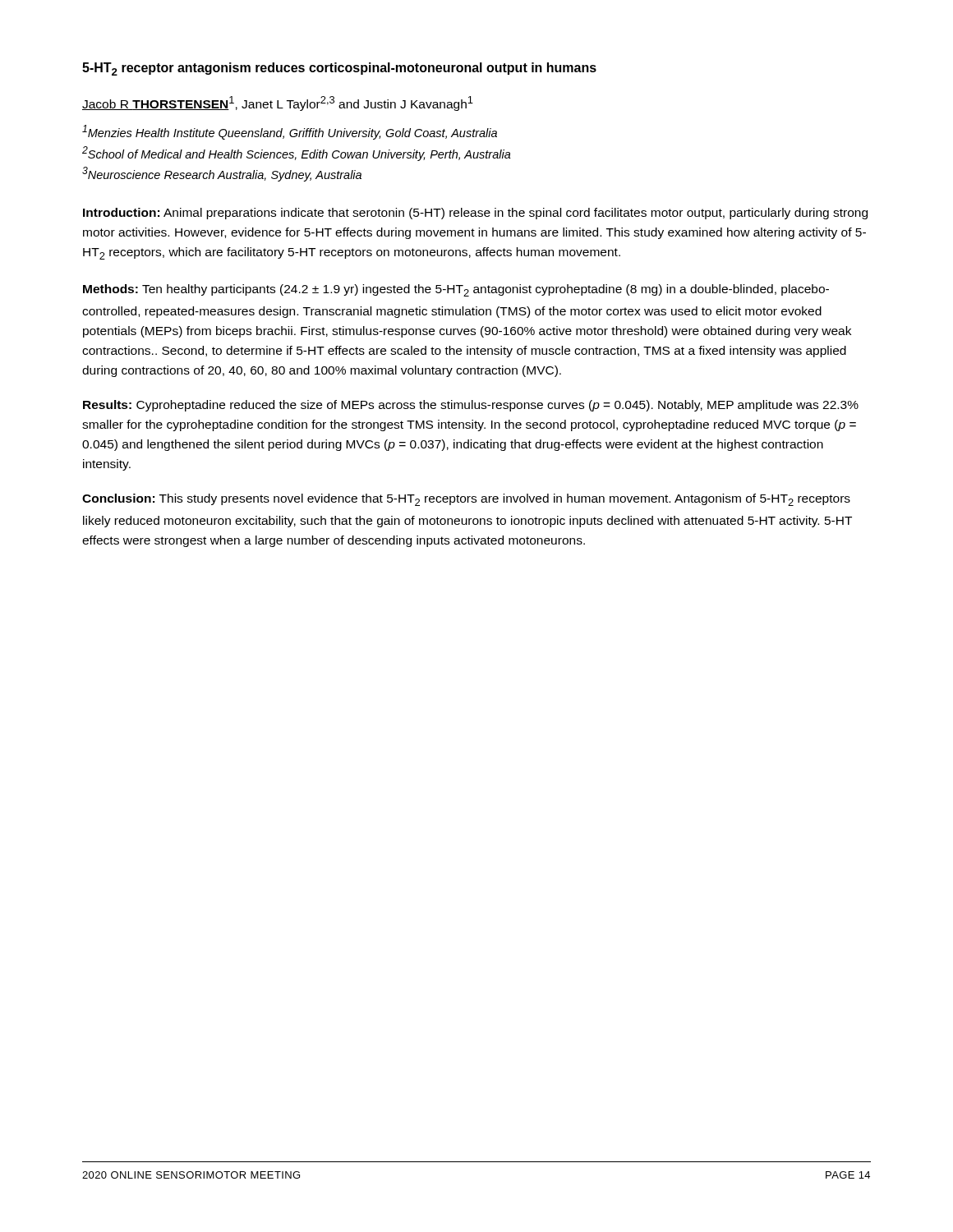Point to the text starting "5-HT2 receptor antagonism reduces"

click(x=339, y=69)
